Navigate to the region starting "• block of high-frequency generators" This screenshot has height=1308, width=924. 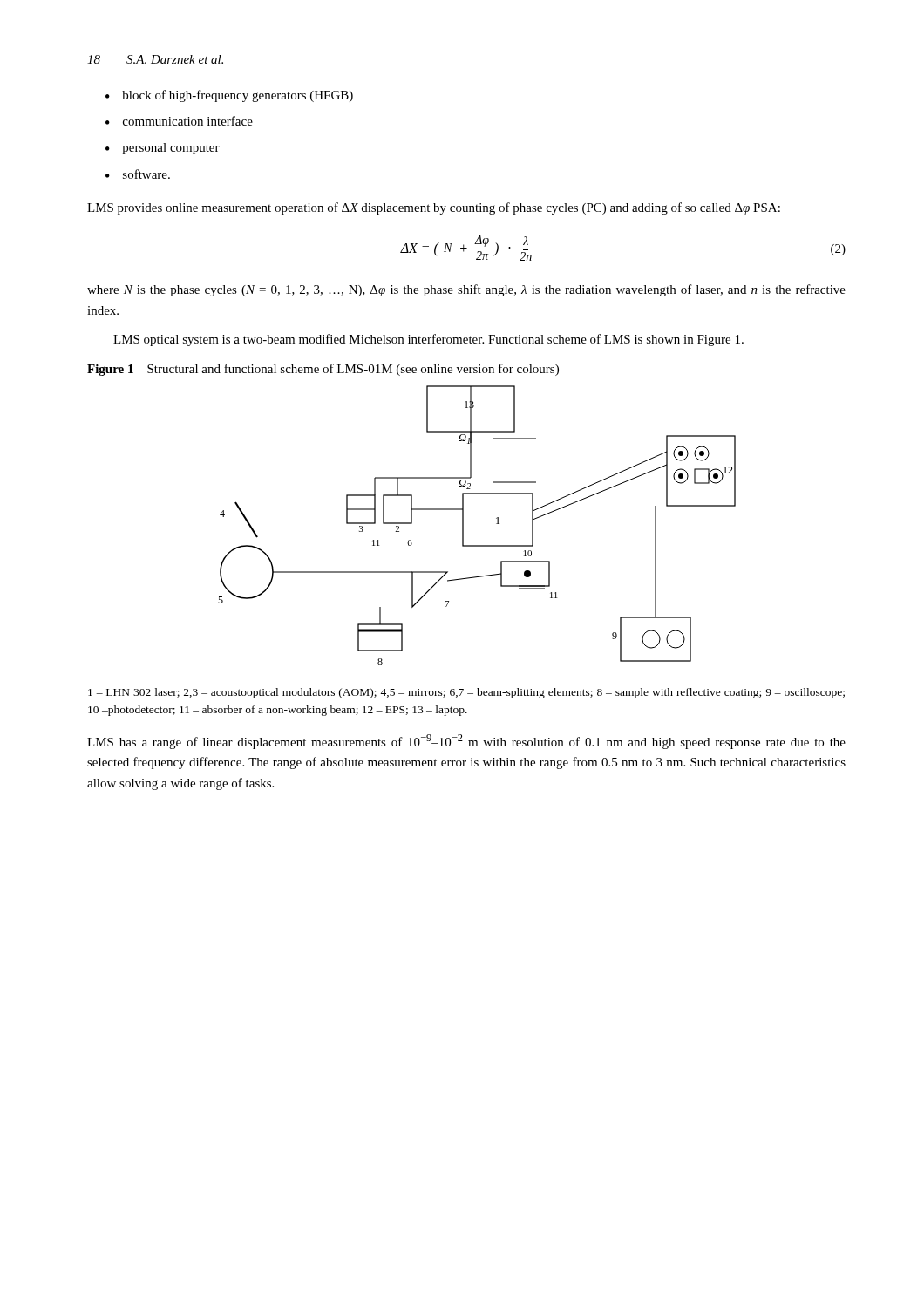pos(229,97)
